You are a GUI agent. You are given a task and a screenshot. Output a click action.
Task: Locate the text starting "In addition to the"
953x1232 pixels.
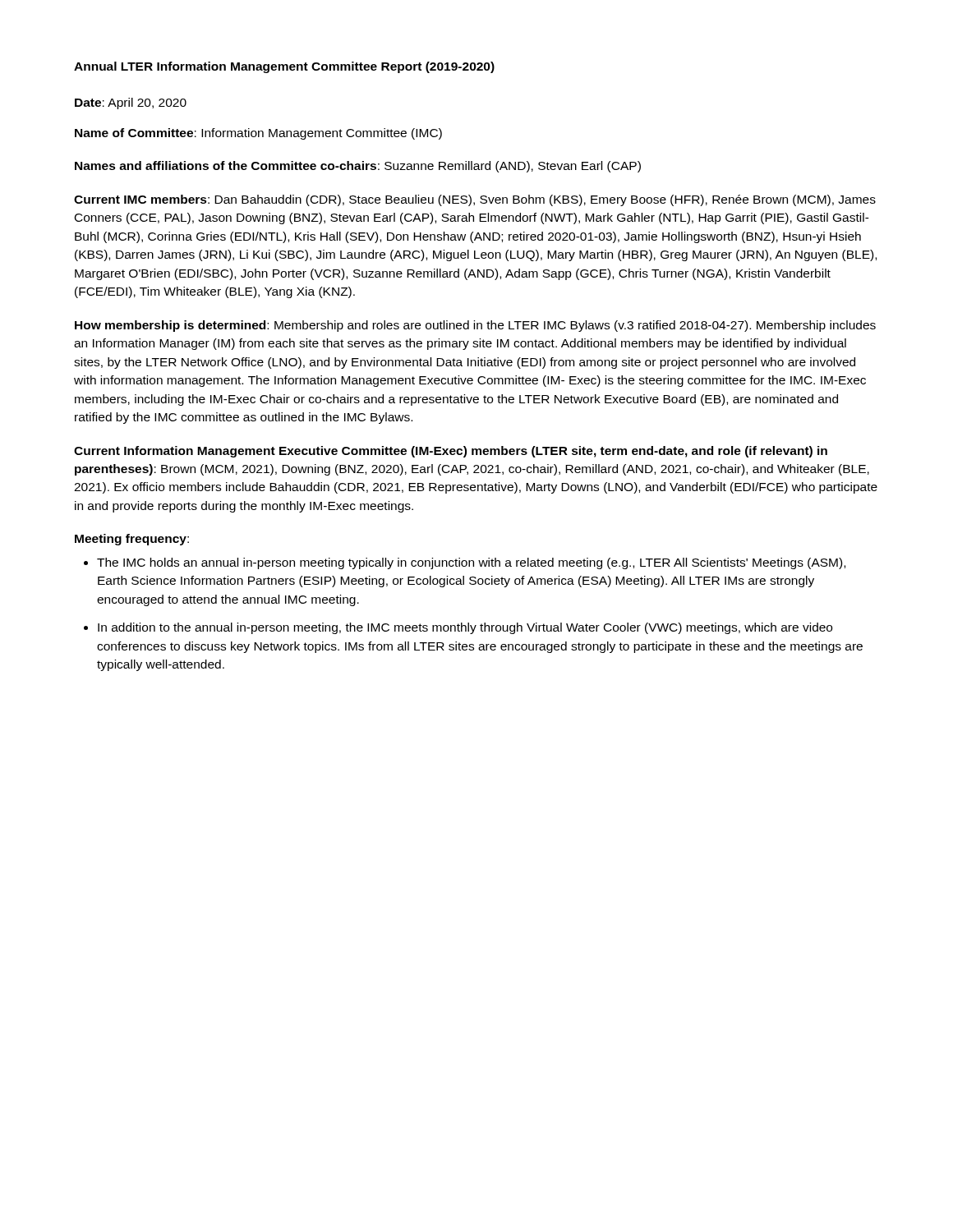coord(480,646)
